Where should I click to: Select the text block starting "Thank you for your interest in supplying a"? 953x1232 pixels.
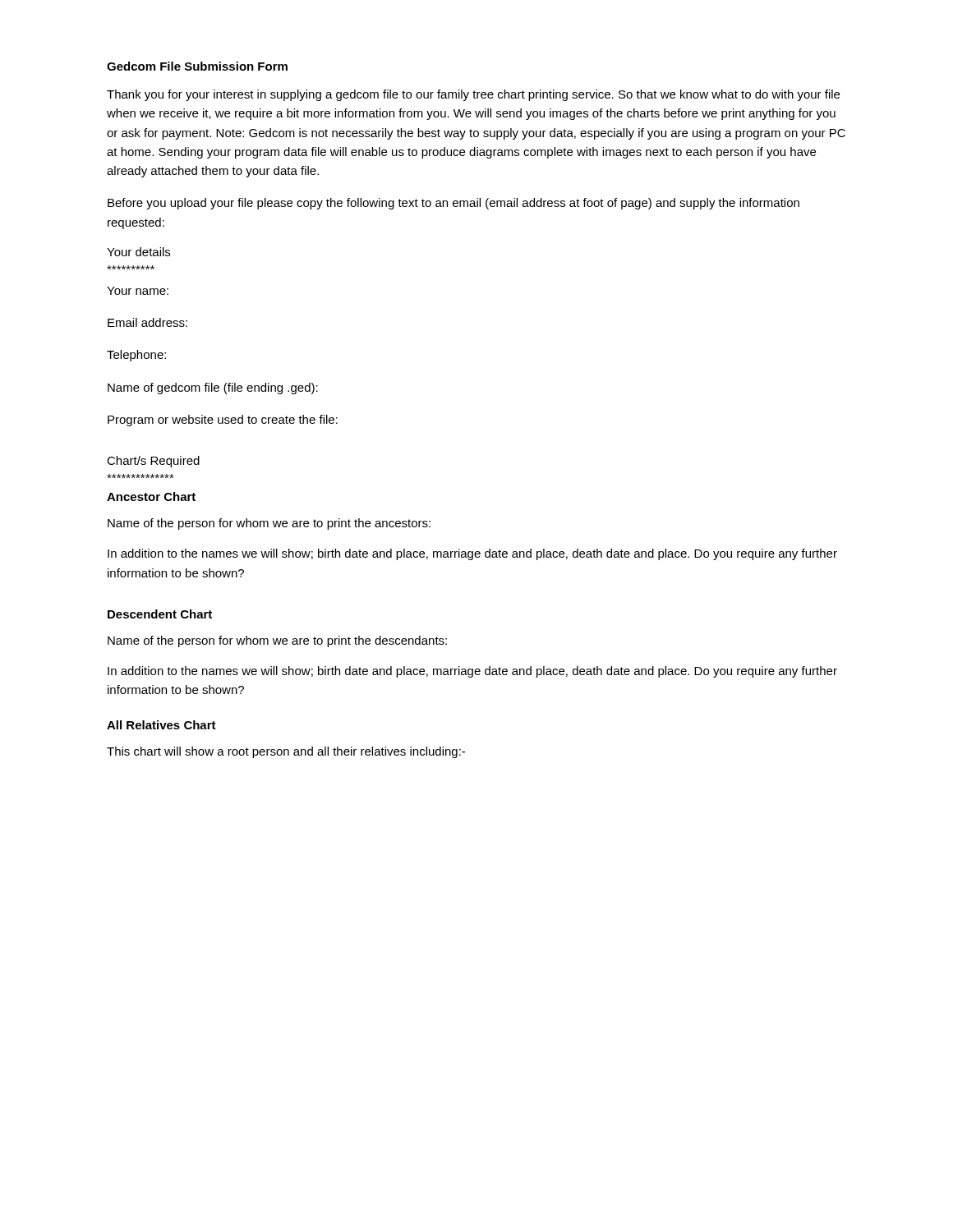476,132
